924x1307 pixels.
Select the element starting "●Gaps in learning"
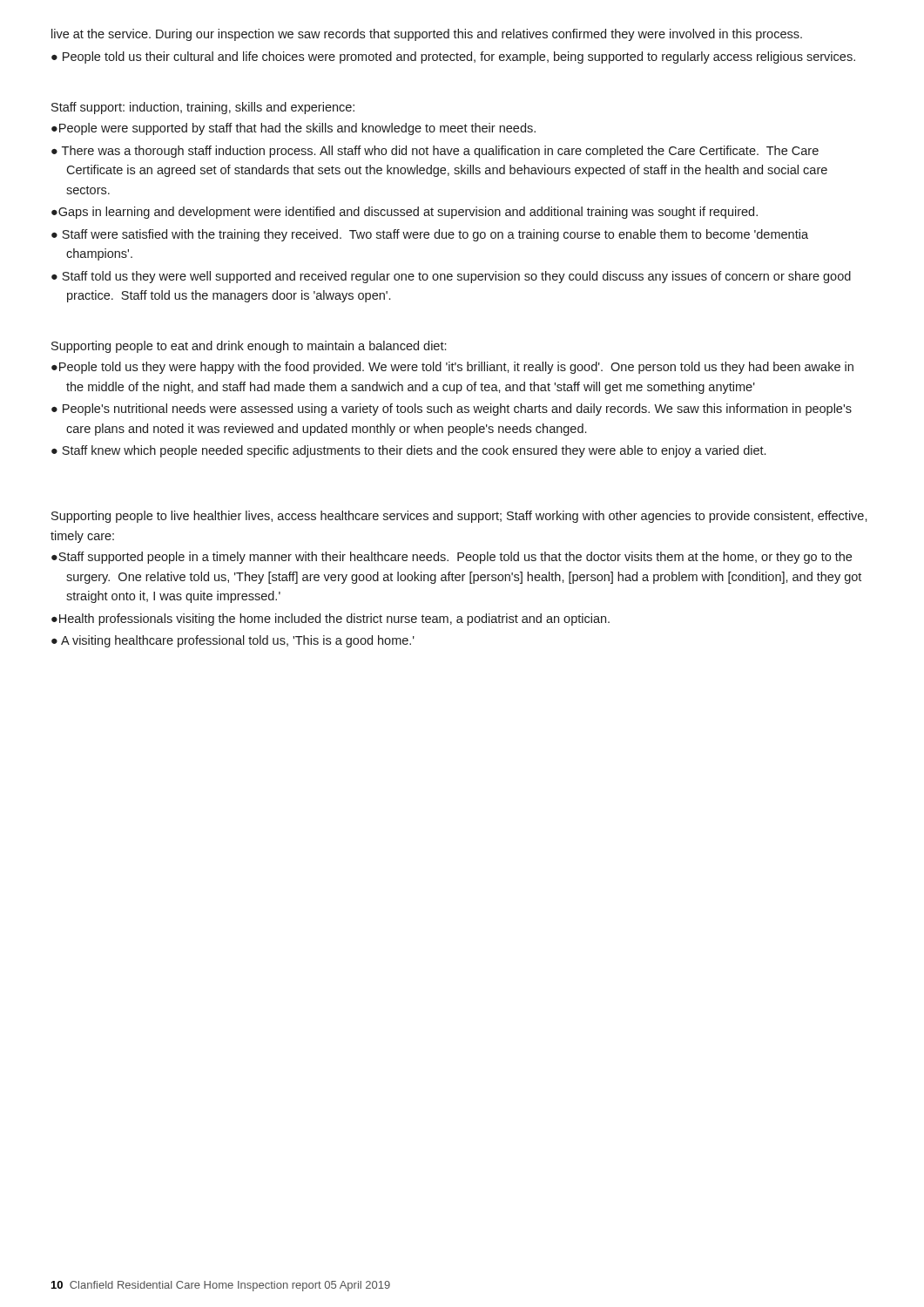point(405,212)
